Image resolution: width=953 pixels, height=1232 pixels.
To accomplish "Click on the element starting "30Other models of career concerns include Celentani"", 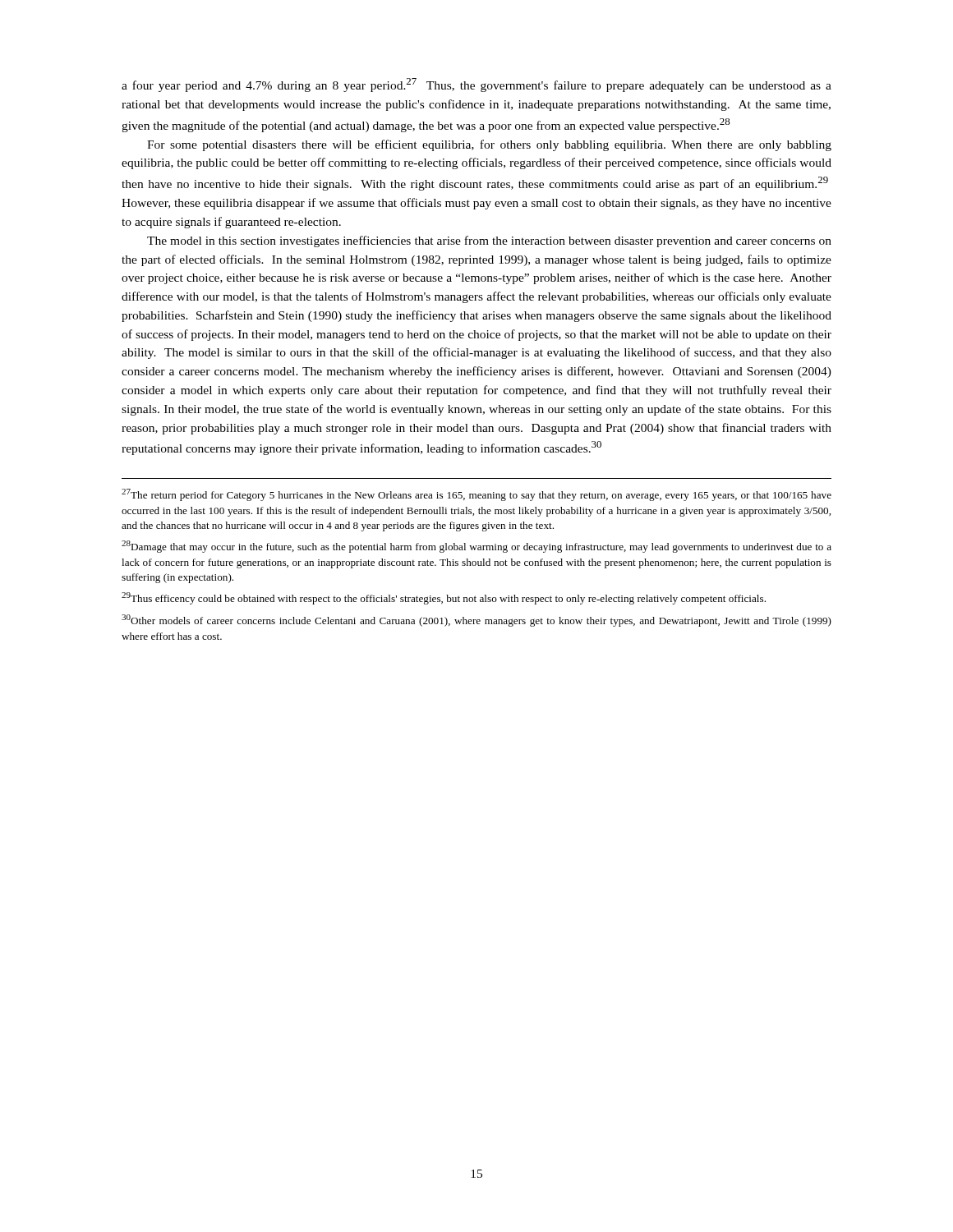I will point(476,627).
